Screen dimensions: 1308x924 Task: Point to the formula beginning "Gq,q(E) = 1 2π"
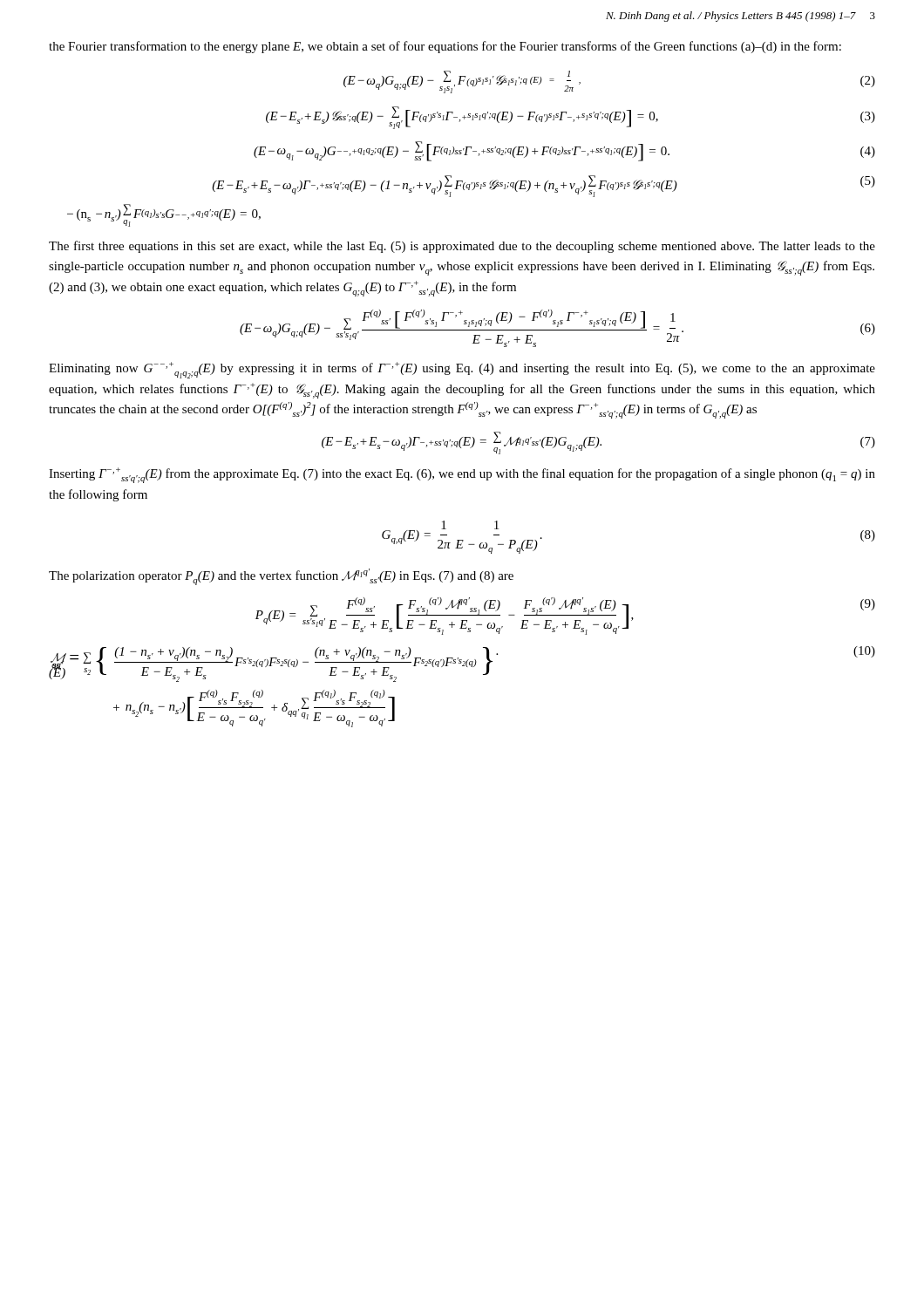462,535
